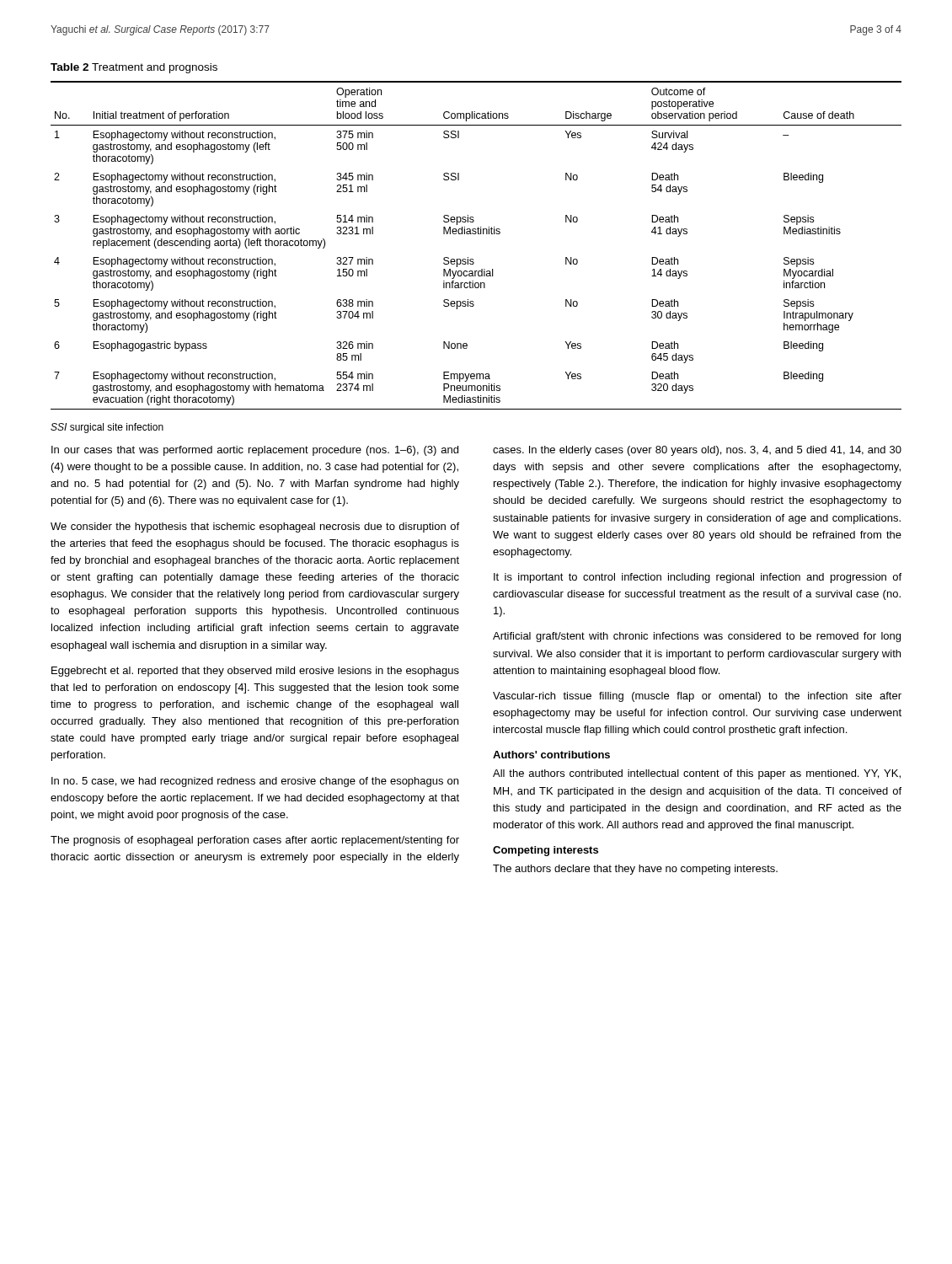Navigate to the region starting "Table 2 Treatment and prognosis"
The image size is (952, 1264).
pyautogui.click(x=134, y=67)
